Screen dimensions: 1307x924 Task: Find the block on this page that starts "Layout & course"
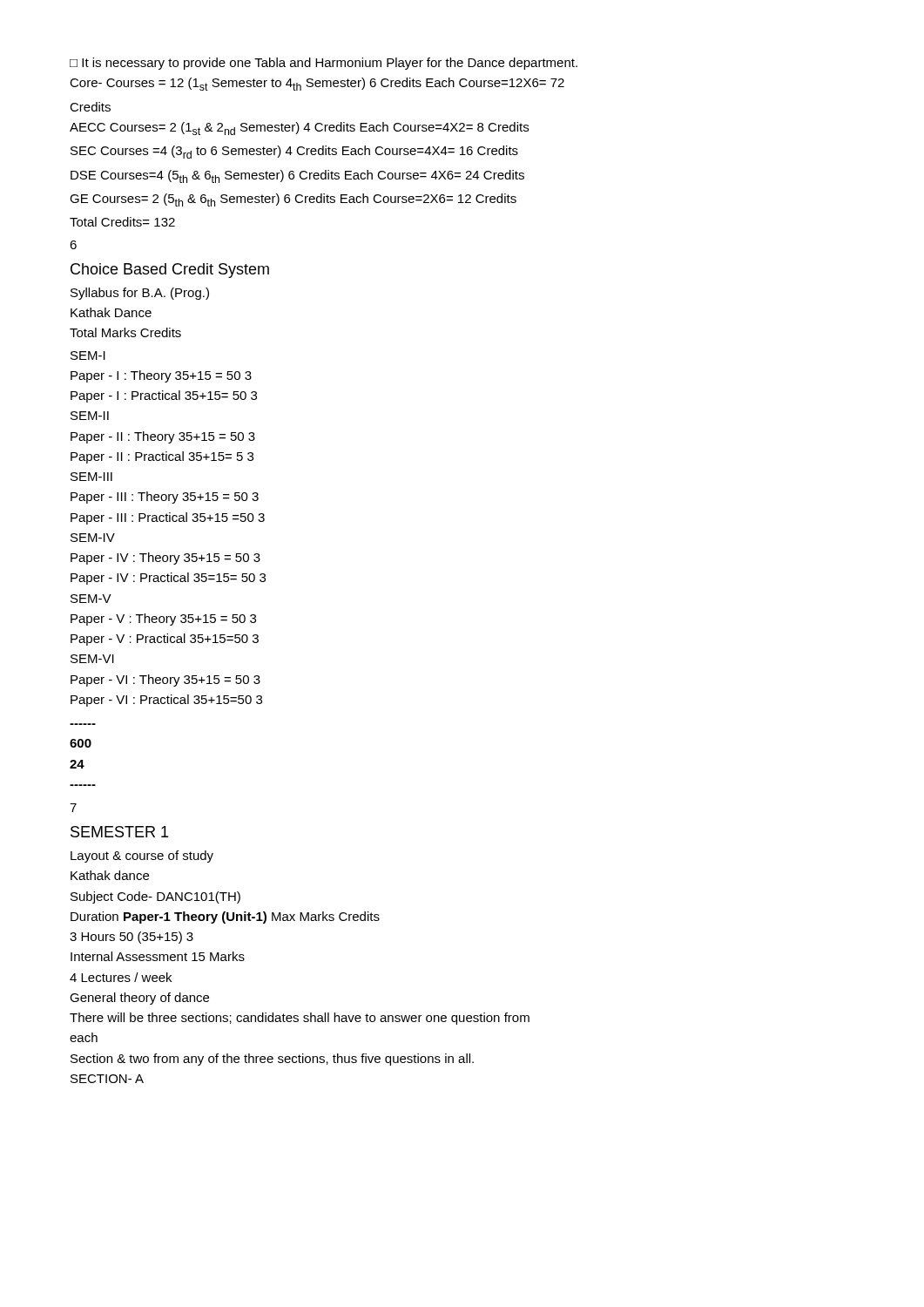(142, 855)
